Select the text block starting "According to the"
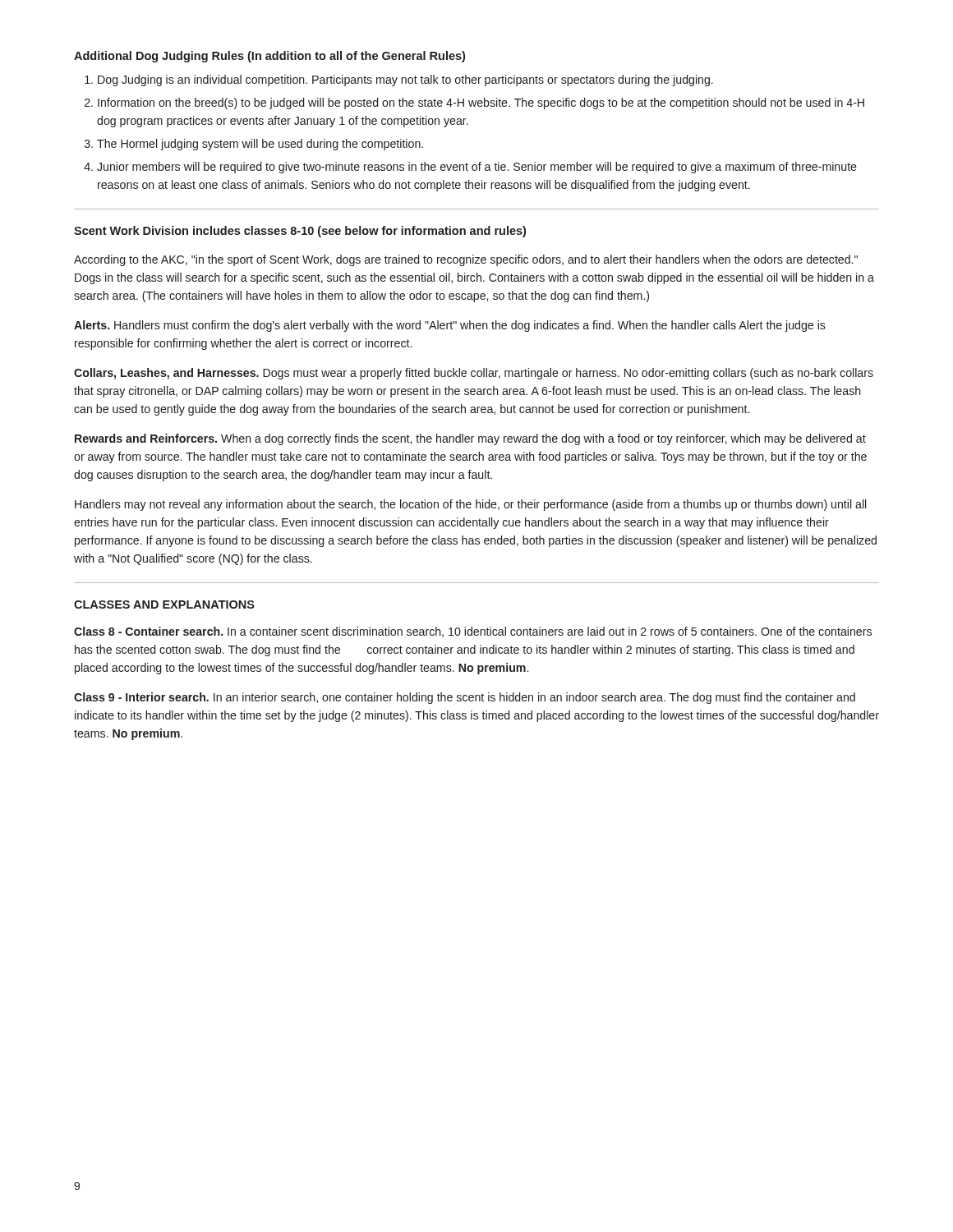The width and height of the screenshot is (953, 1232). [474, 278]
